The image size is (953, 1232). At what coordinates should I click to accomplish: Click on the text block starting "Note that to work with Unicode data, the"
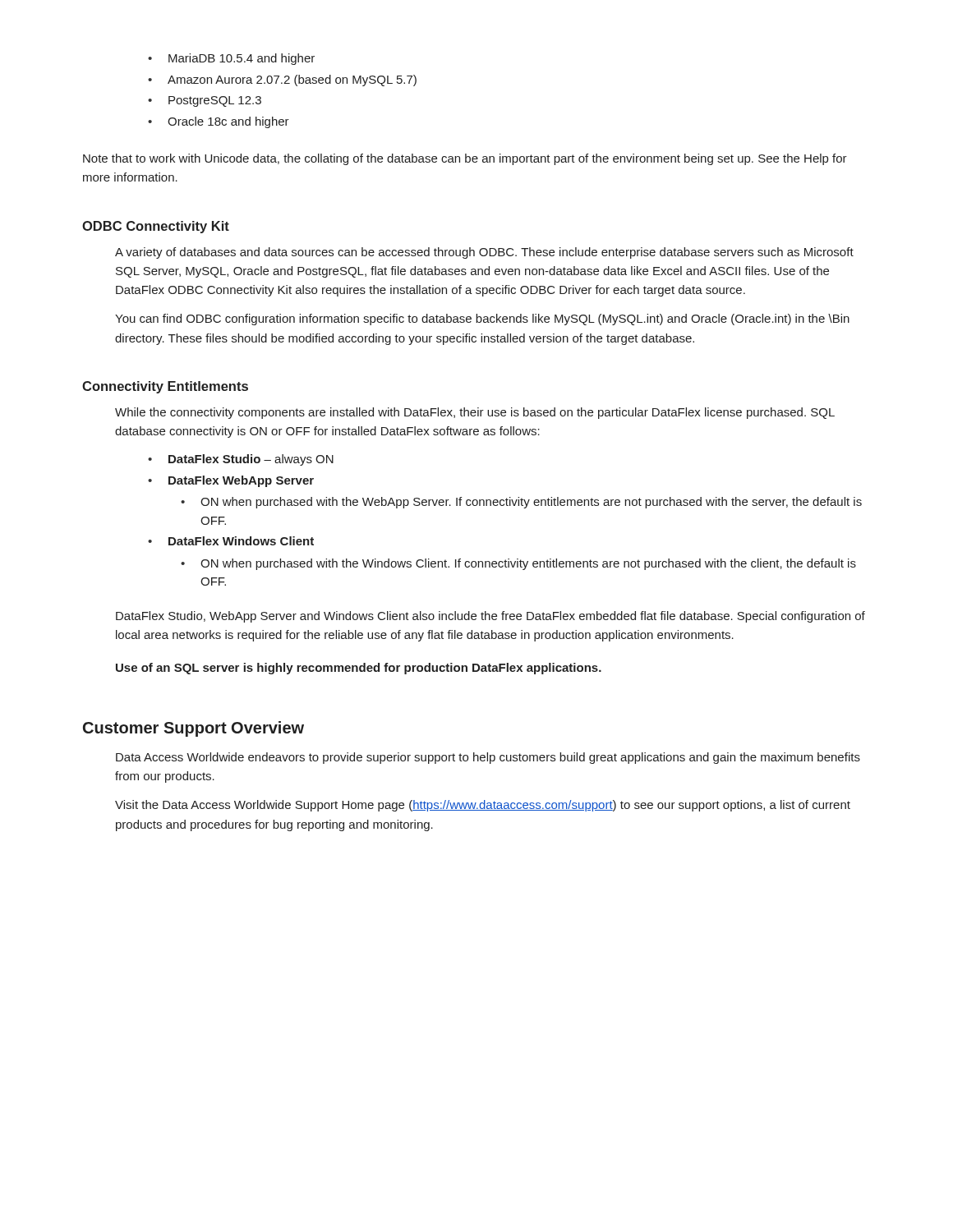point(464,168)
